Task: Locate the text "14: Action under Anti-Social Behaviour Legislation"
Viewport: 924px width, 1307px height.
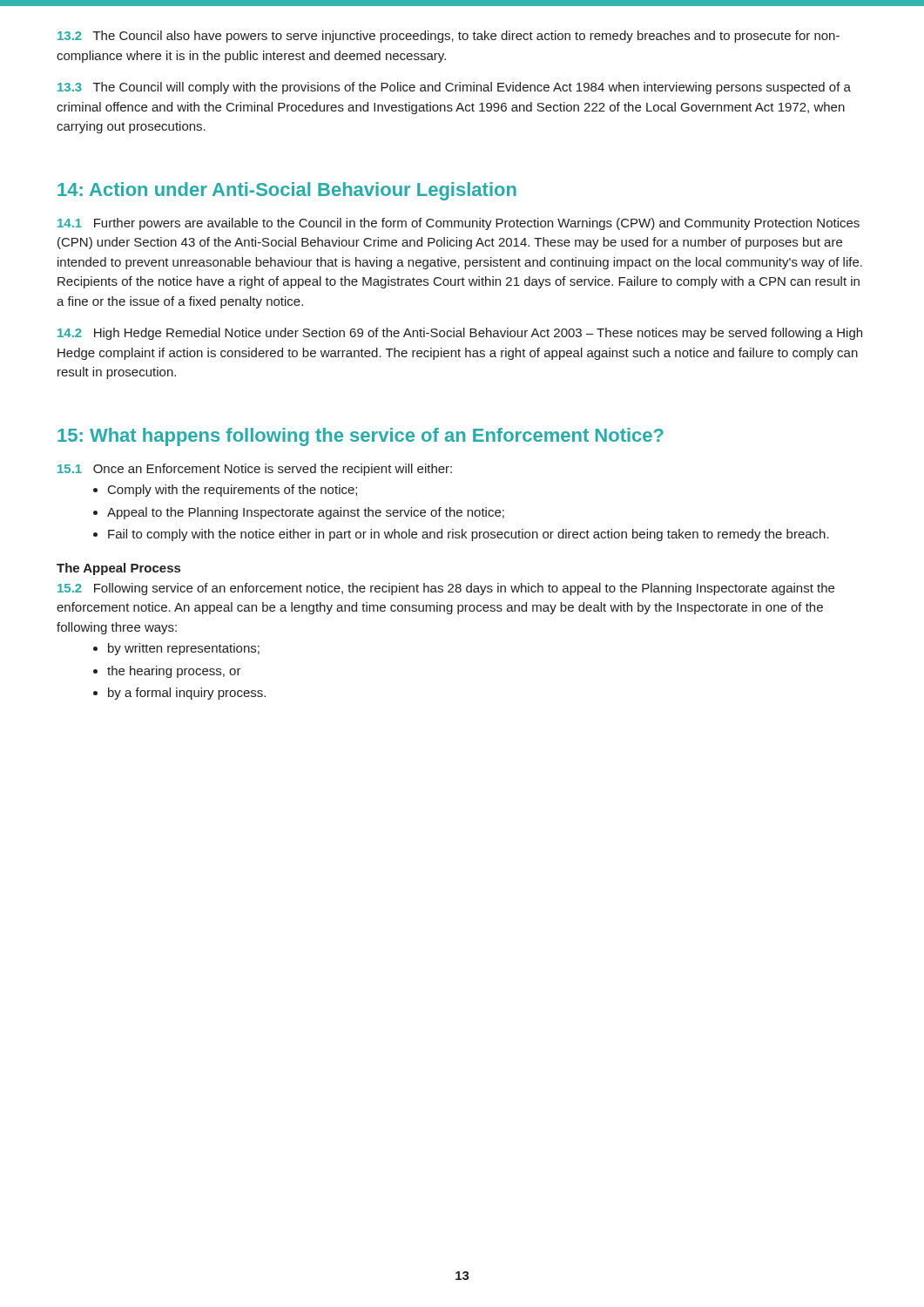Action: click(x=287, y=189)
